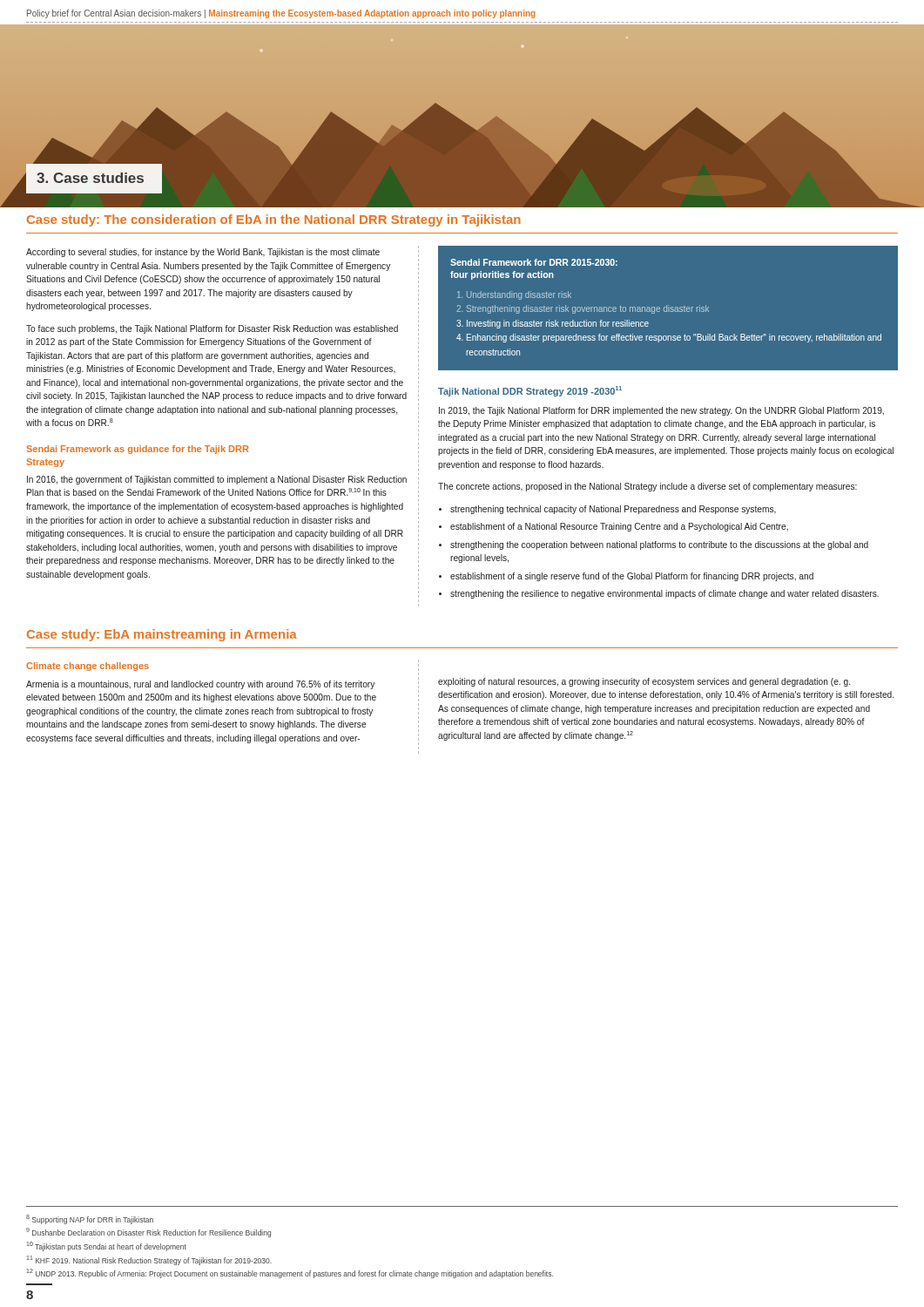
Task: Select the text block that says "Armenia is a"
Action: pyautogui.click(x=217, y=711)
